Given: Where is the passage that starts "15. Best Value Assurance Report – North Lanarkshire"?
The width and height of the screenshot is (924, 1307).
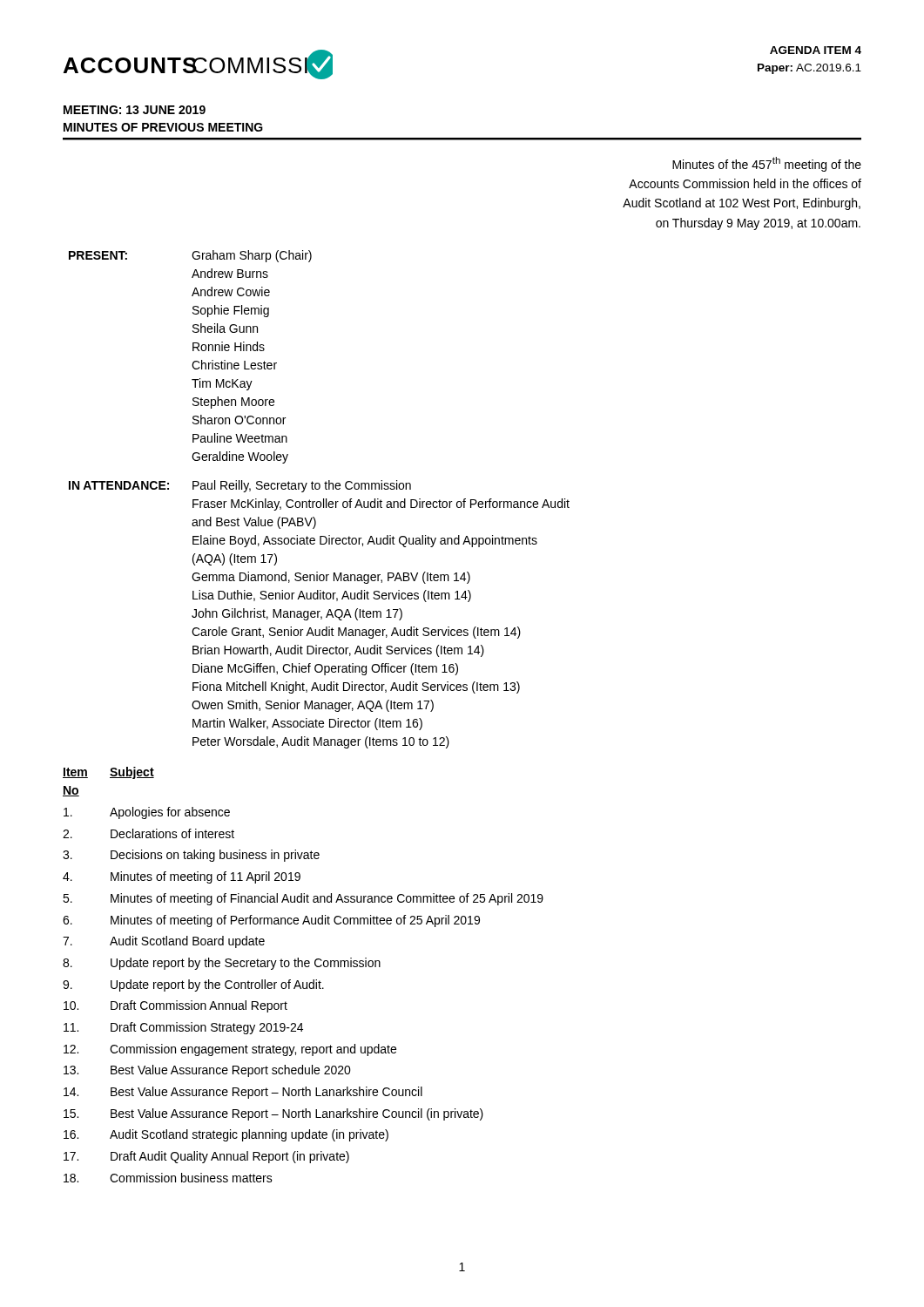Looking at the screenshot, I should (462, 1114).
